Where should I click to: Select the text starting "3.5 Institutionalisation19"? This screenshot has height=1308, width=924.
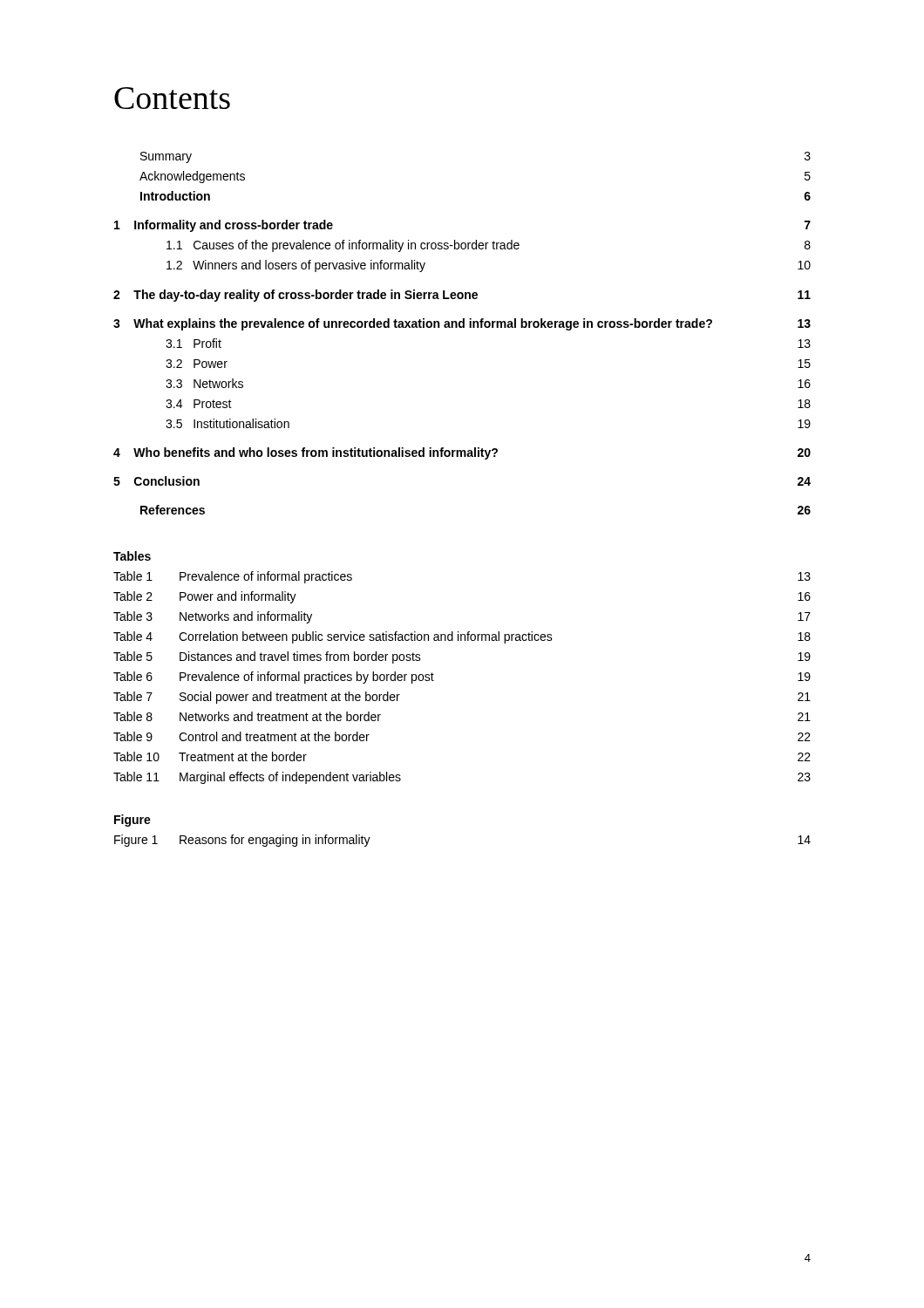pos(240,423)
